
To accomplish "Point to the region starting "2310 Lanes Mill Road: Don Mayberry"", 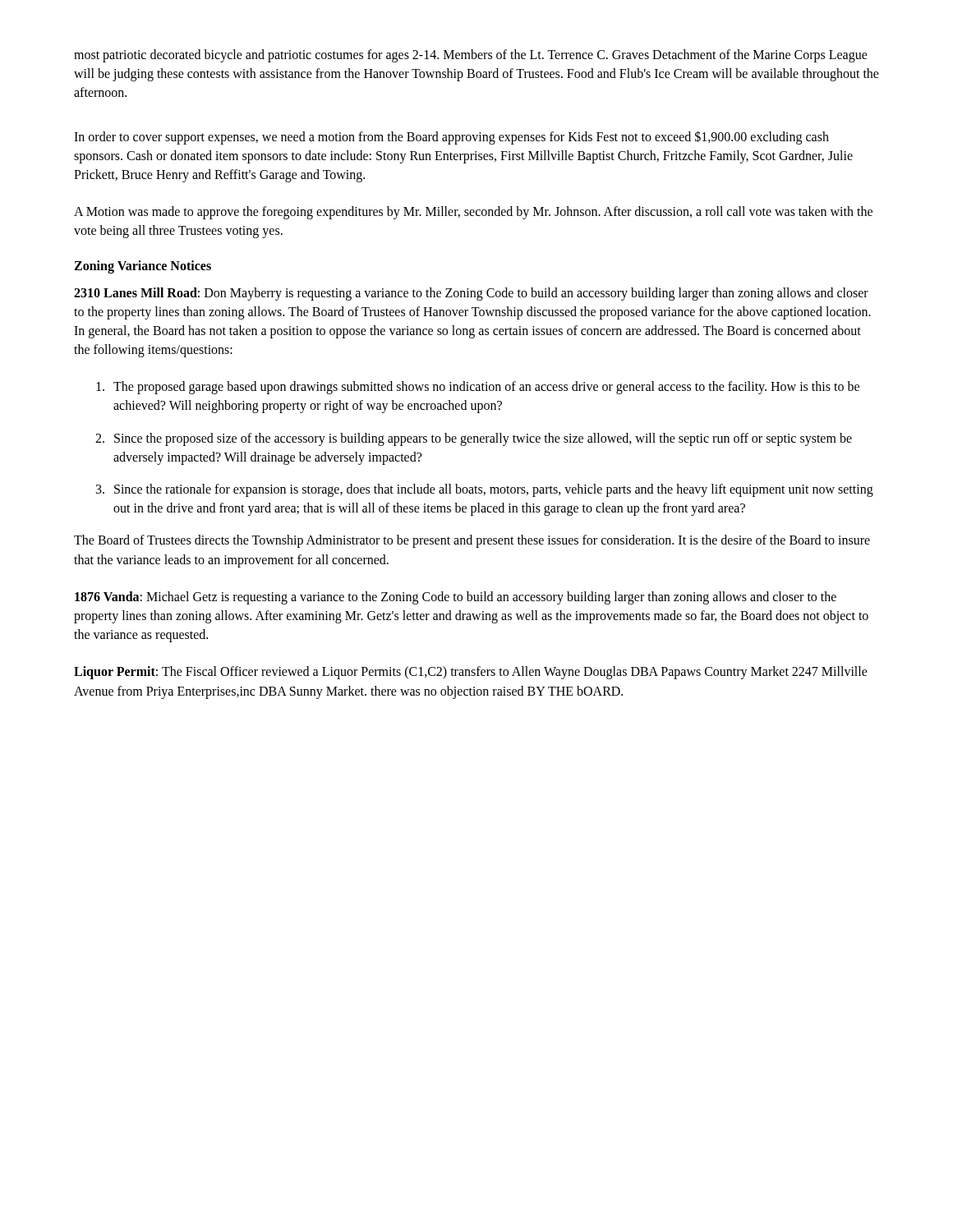I will pos(473,321).
